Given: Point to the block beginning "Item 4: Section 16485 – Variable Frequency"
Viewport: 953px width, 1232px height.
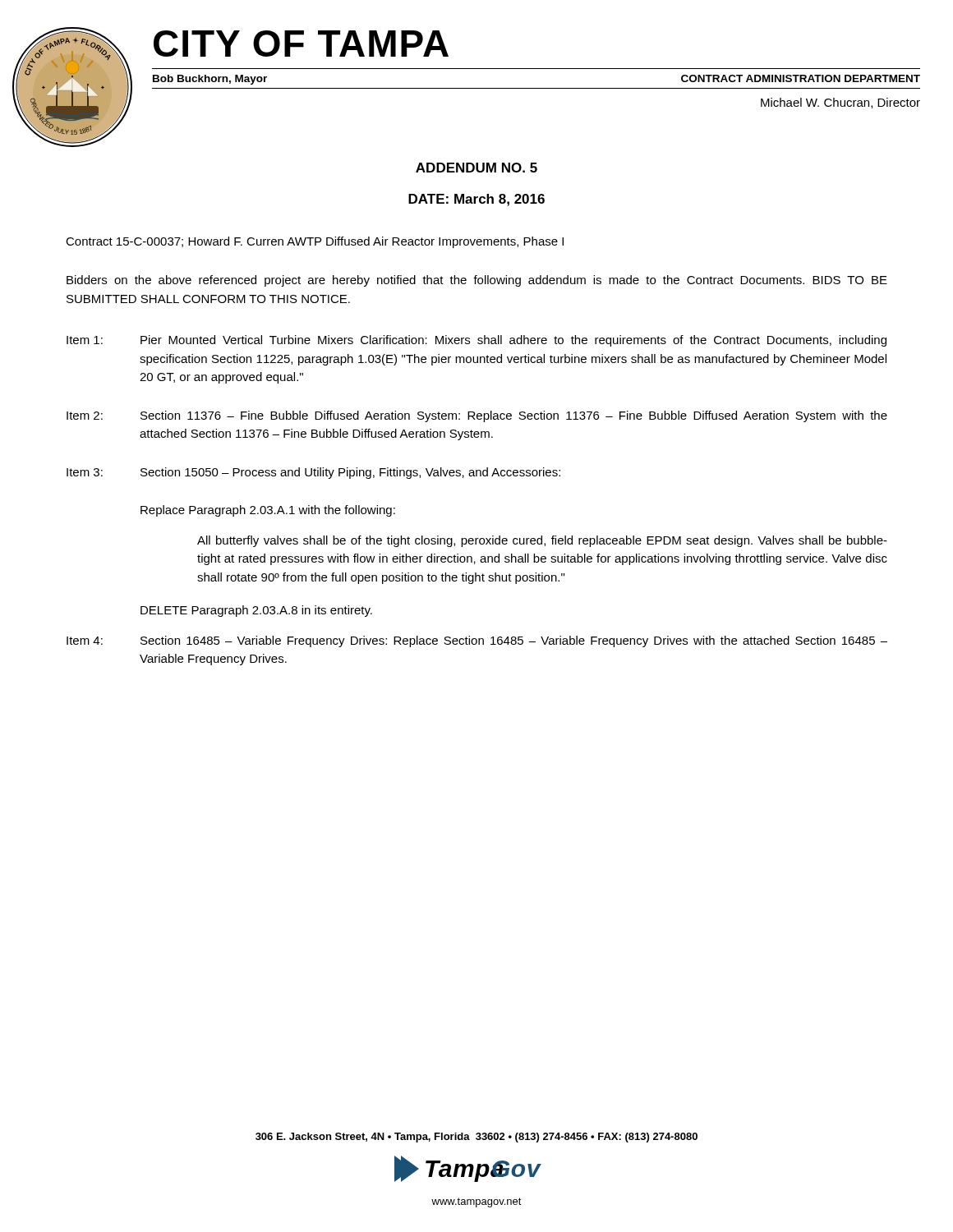Looking at the screenshot, I should [476, 650].
